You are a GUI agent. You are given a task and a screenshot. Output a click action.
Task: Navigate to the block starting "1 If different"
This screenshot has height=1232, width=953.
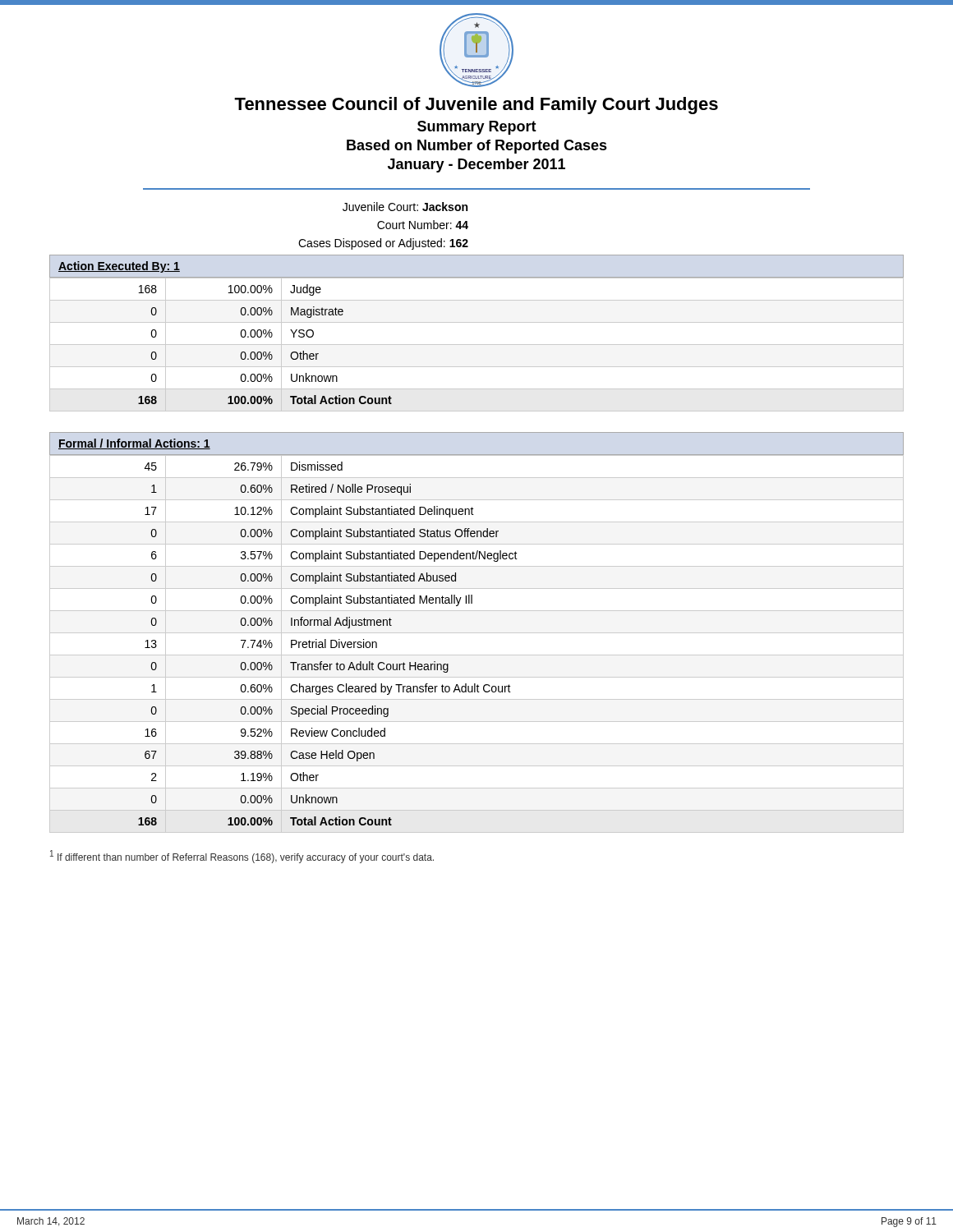pos(242,856)
